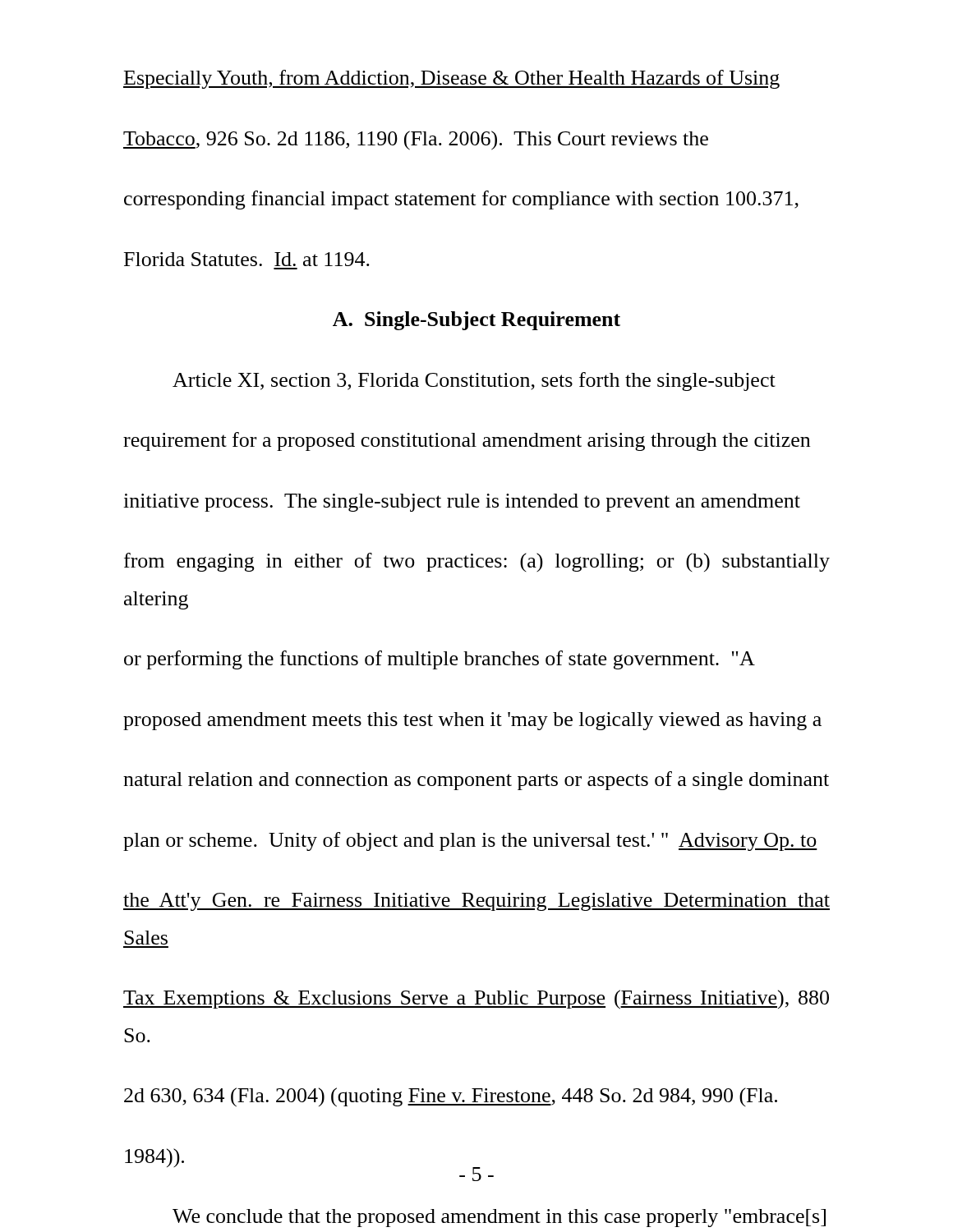The image size is (953, 1232).
Task: Locate the text block with the text "Article XI, section 3,"
Action: tap(476, 768)
